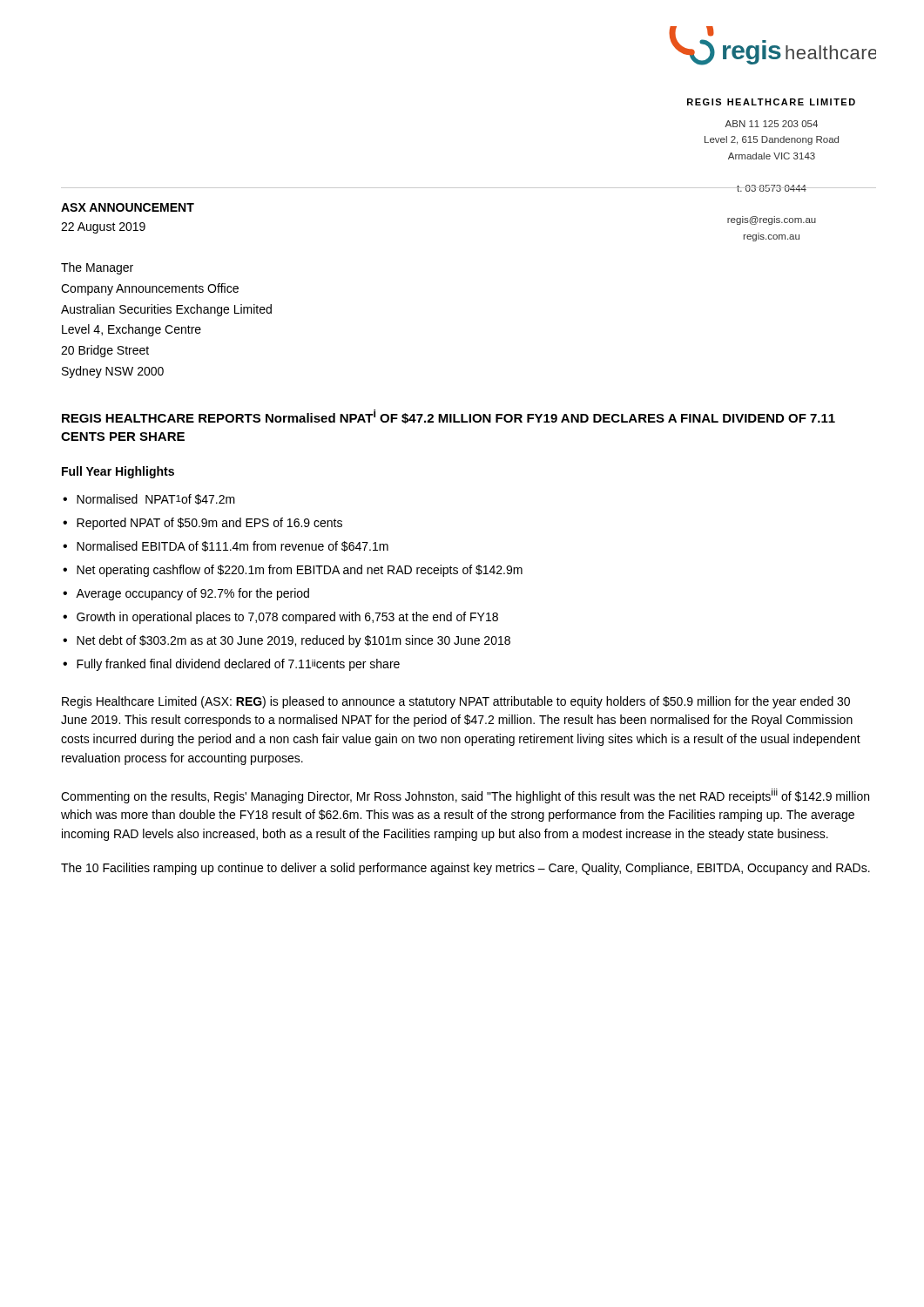The width and height of the screenshot is (924, 1307).
Task: Click where it says "ASX ANNOUNCEMENT"
Action: point(127,207)
